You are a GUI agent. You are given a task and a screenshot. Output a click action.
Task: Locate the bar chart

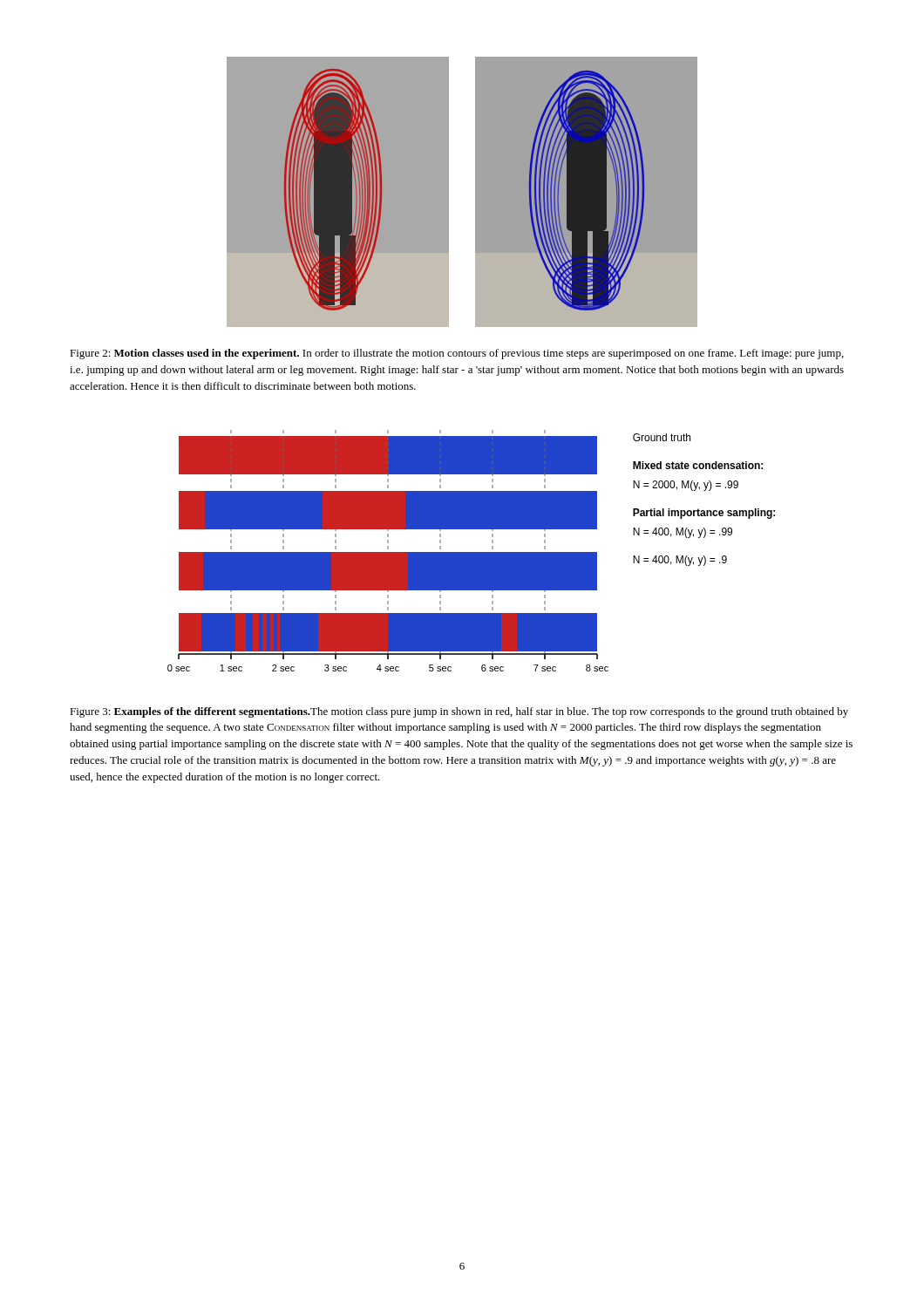click(462, 558)
